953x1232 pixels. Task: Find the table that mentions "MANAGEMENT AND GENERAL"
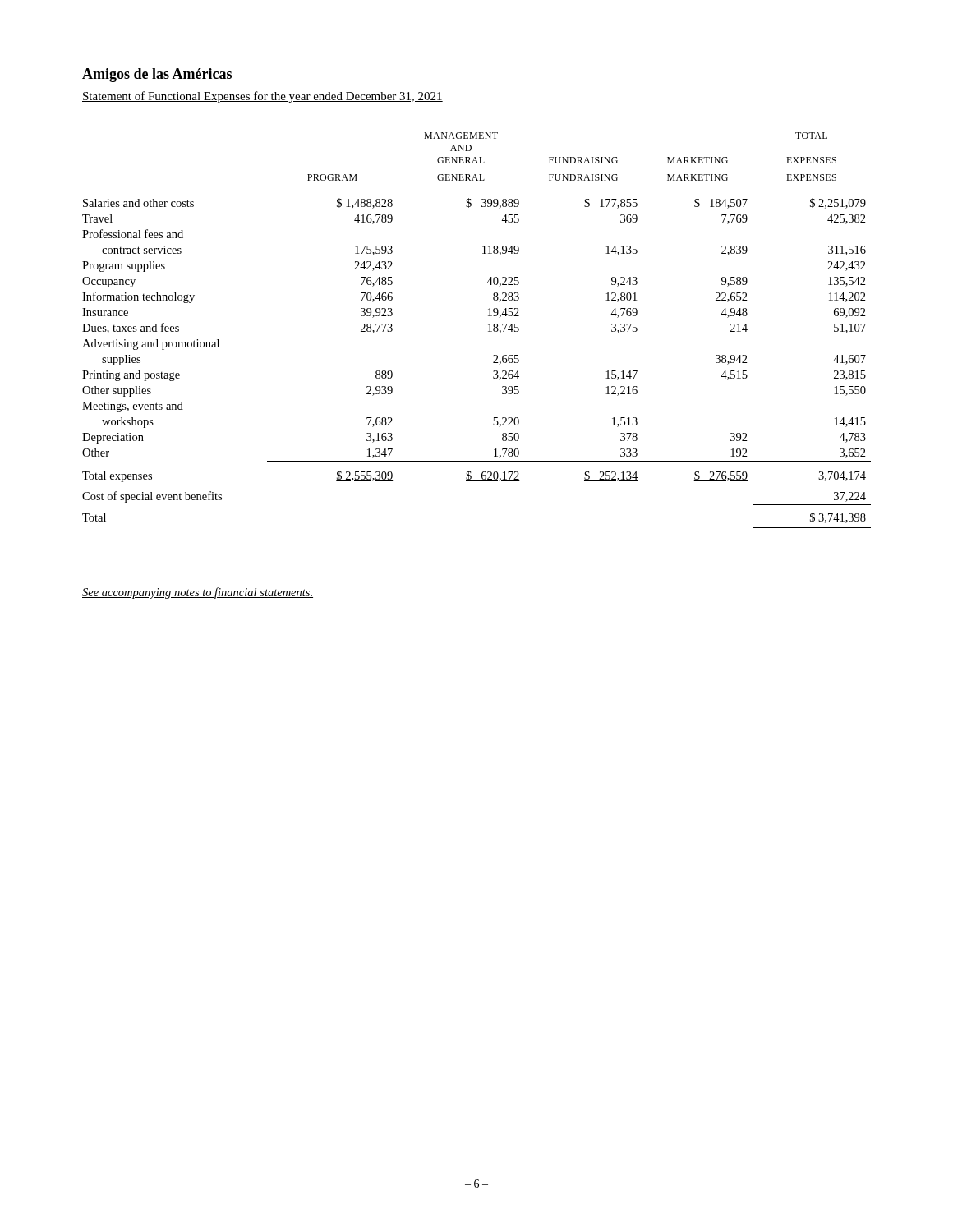[x=476, y=328]
